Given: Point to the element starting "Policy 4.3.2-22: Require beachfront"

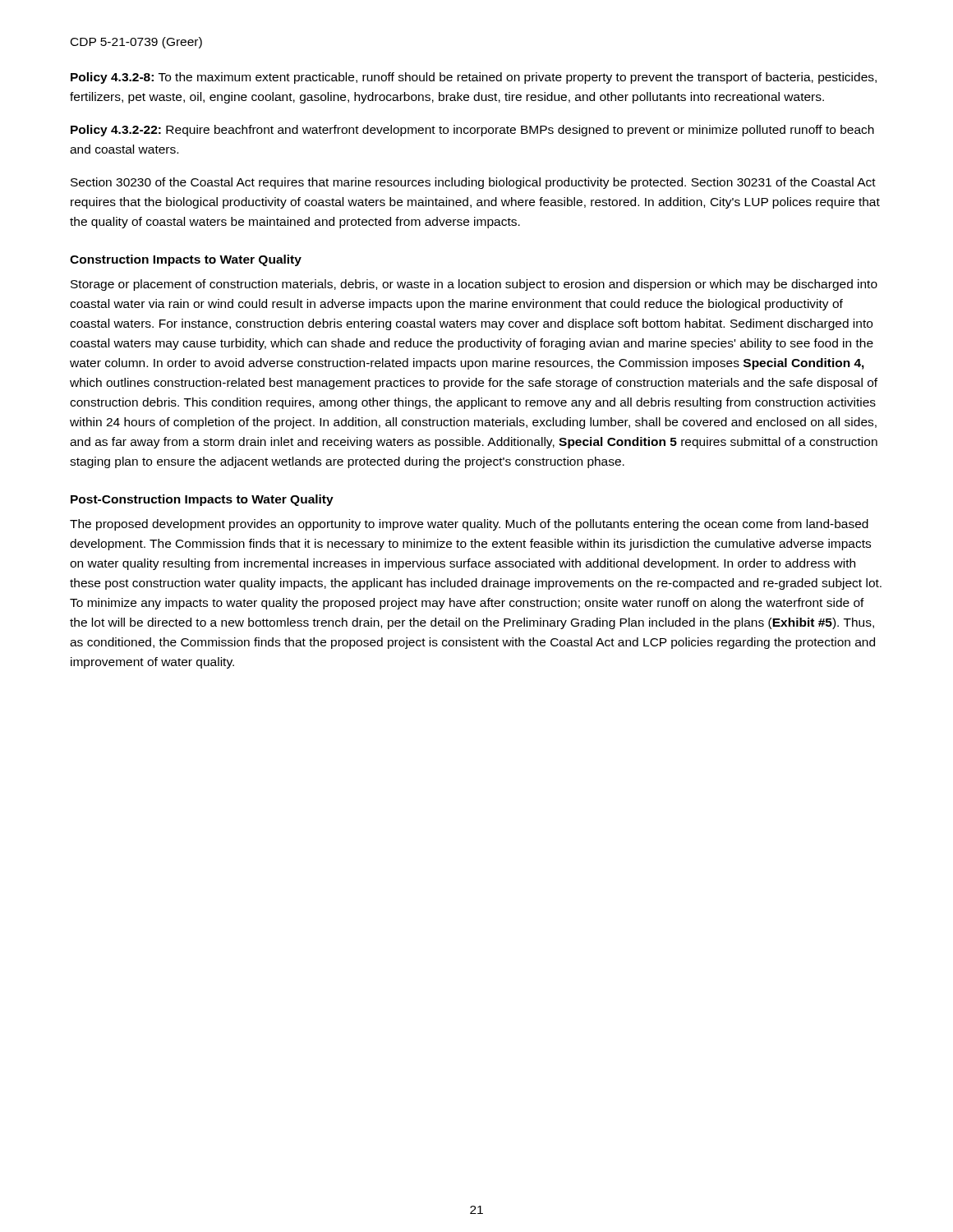Looking at the screenshot, I should (472, 139).
